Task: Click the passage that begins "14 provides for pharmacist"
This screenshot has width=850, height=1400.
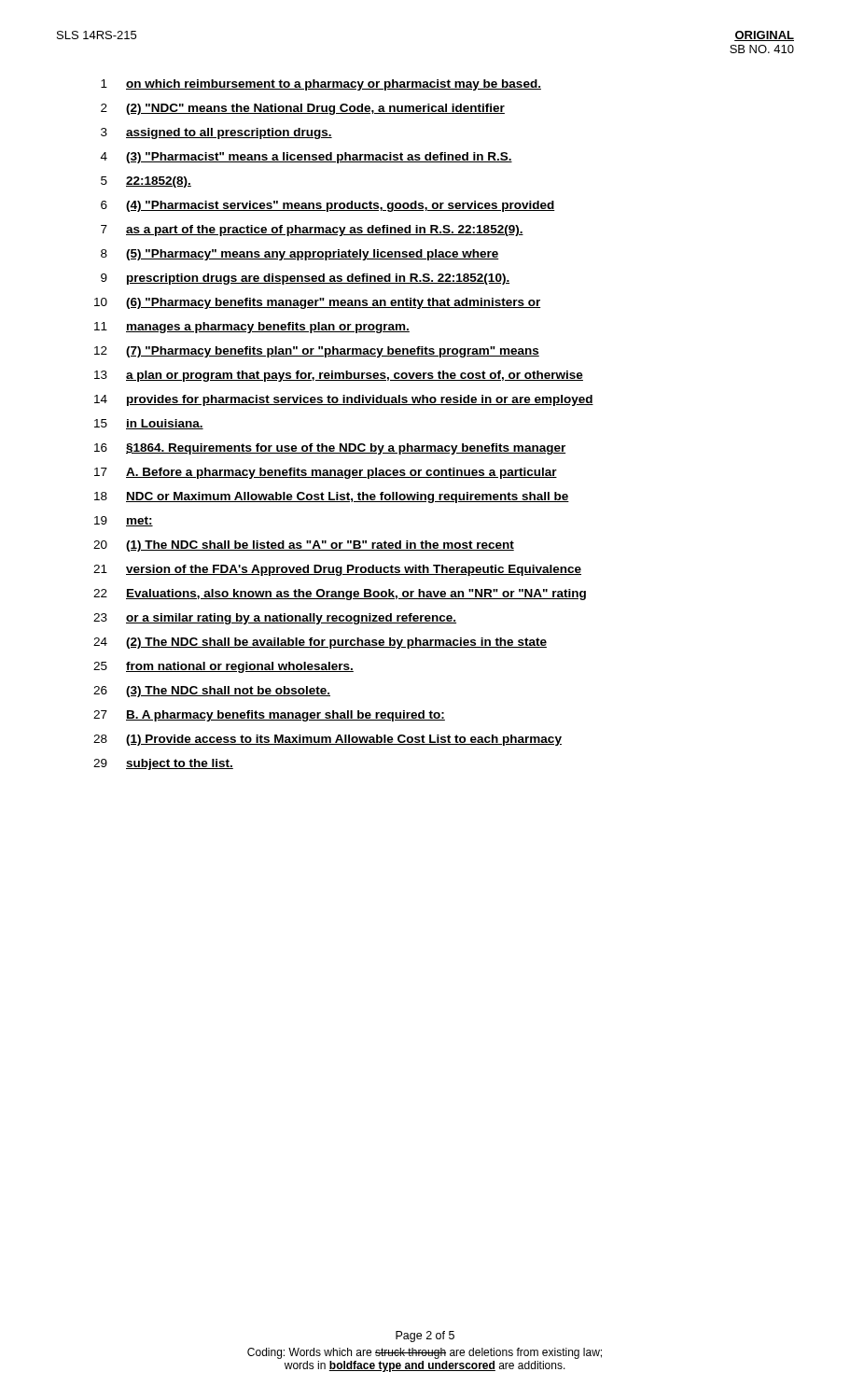Action: pos(425,400)
